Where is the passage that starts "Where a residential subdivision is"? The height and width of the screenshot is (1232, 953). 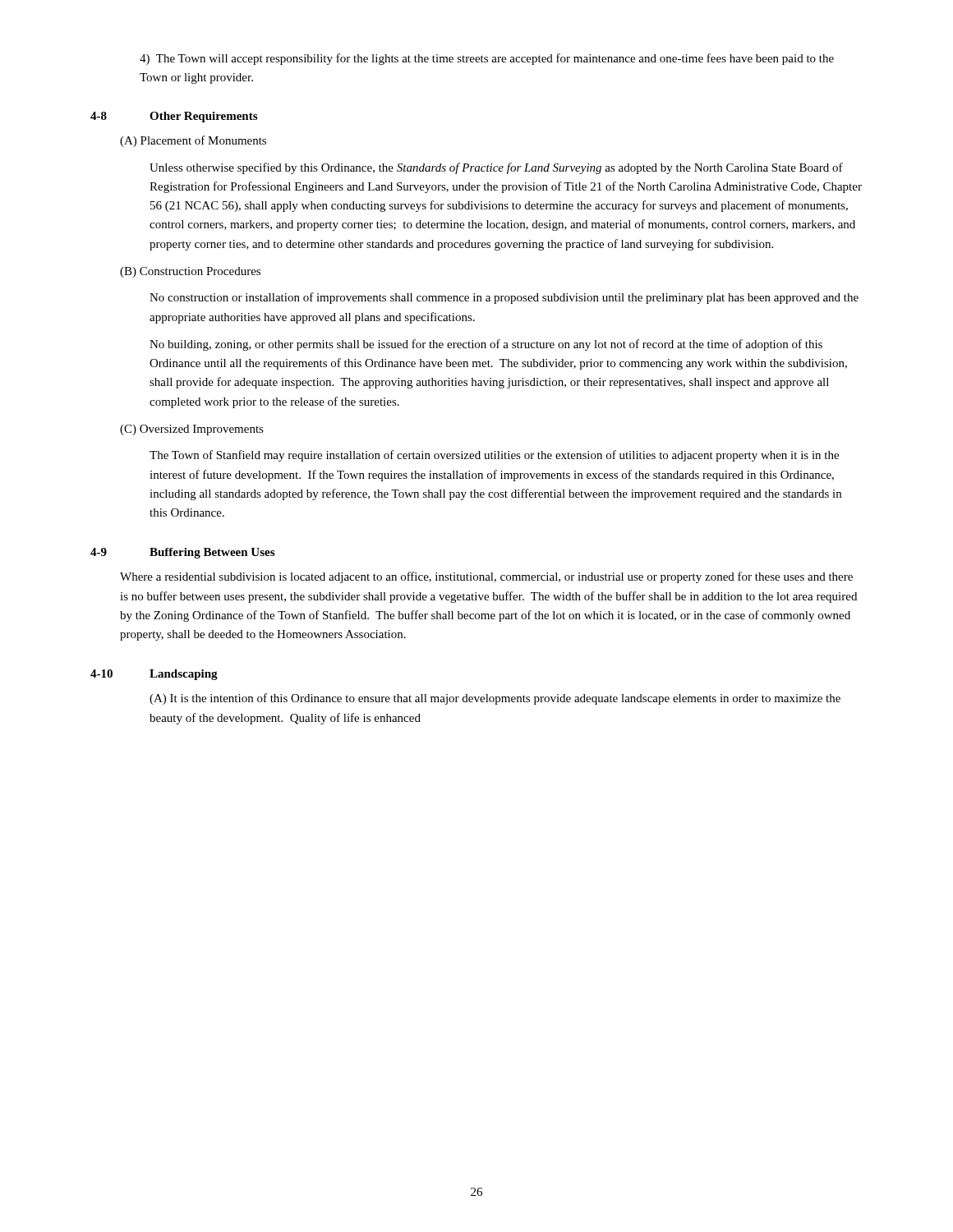click(x=489, y=605)
